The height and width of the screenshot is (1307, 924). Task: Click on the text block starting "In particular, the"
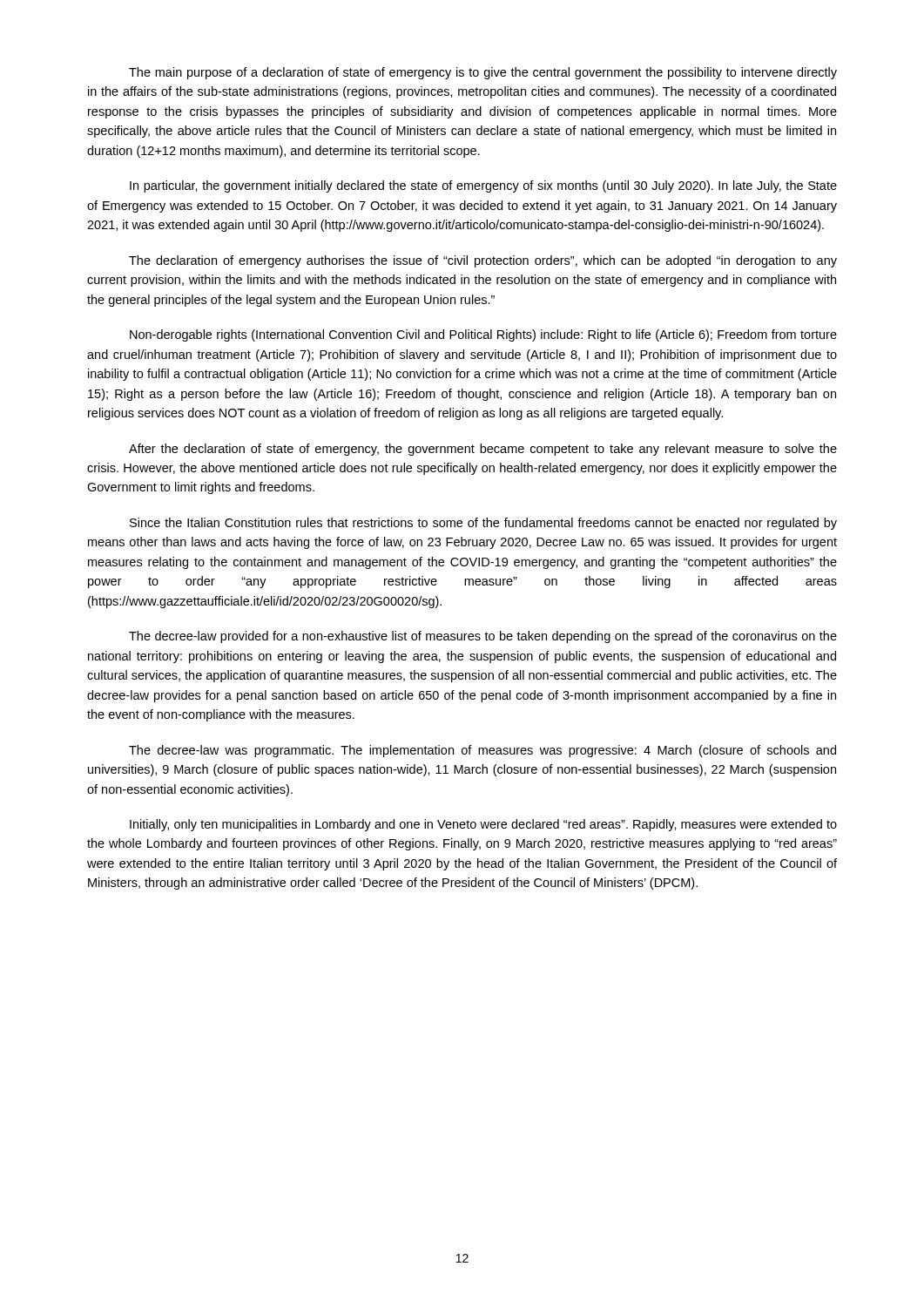click(x=462, y=205)
